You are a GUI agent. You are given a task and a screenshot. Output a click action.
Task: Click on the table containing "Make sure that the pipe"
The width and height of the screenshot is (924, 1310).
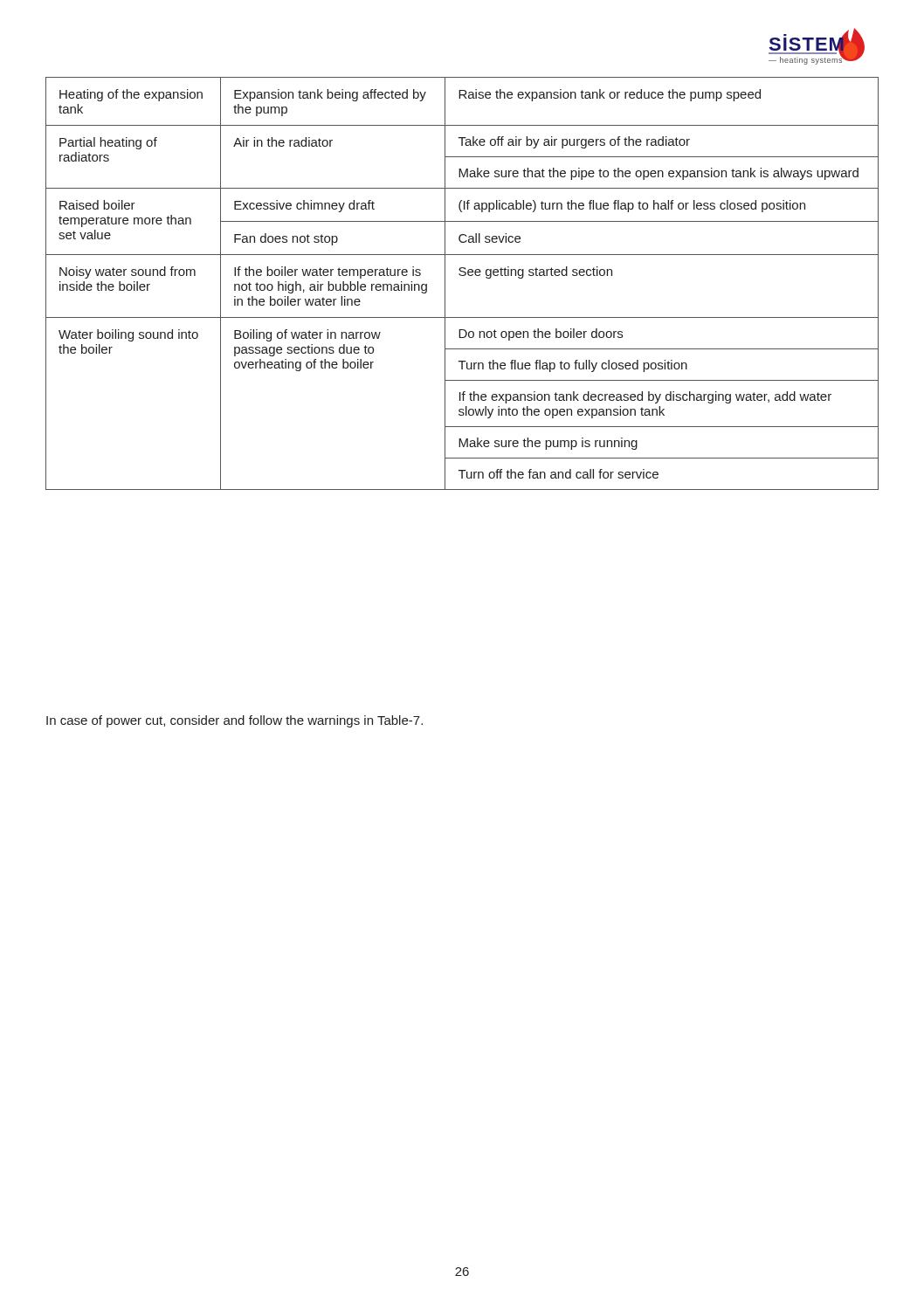click(462, 283)
